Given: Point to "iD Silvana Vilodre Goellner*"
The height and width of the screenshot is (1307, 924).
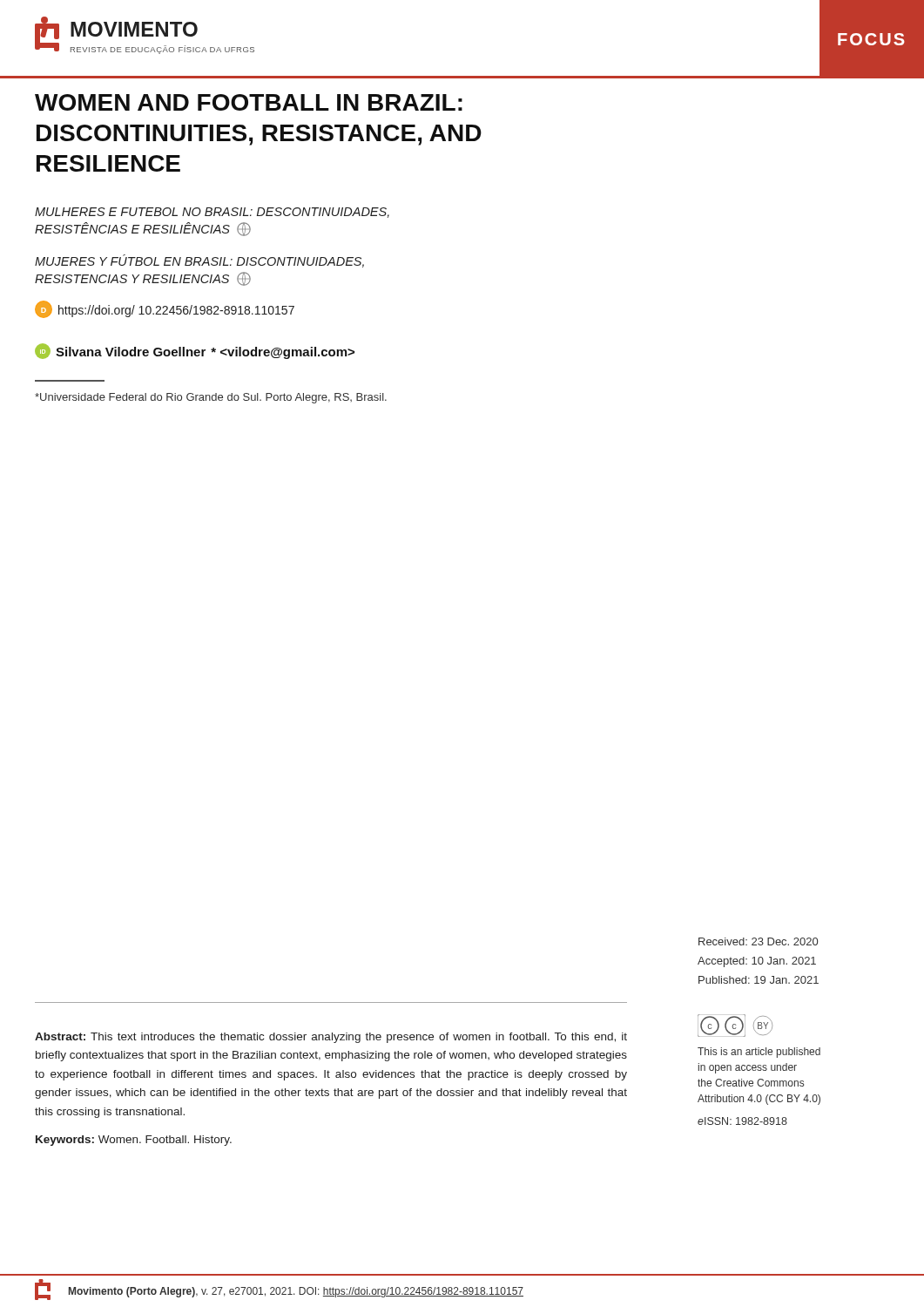Looking at the screenshot, I should pos(195,351).
